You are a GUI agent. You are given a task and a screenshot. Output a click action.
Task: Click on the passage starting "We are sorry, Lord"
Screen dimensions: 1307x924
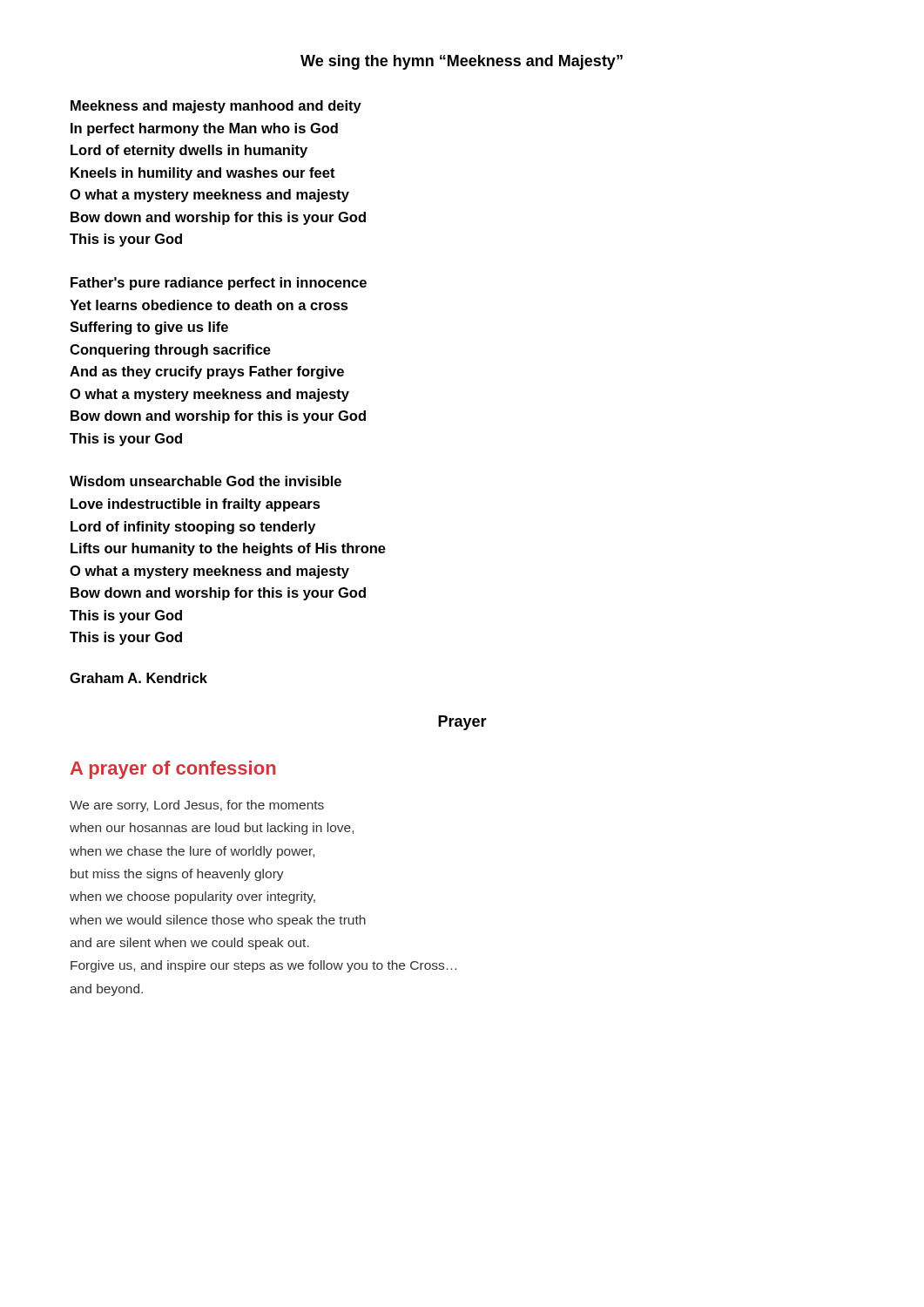tap(197, 806)
